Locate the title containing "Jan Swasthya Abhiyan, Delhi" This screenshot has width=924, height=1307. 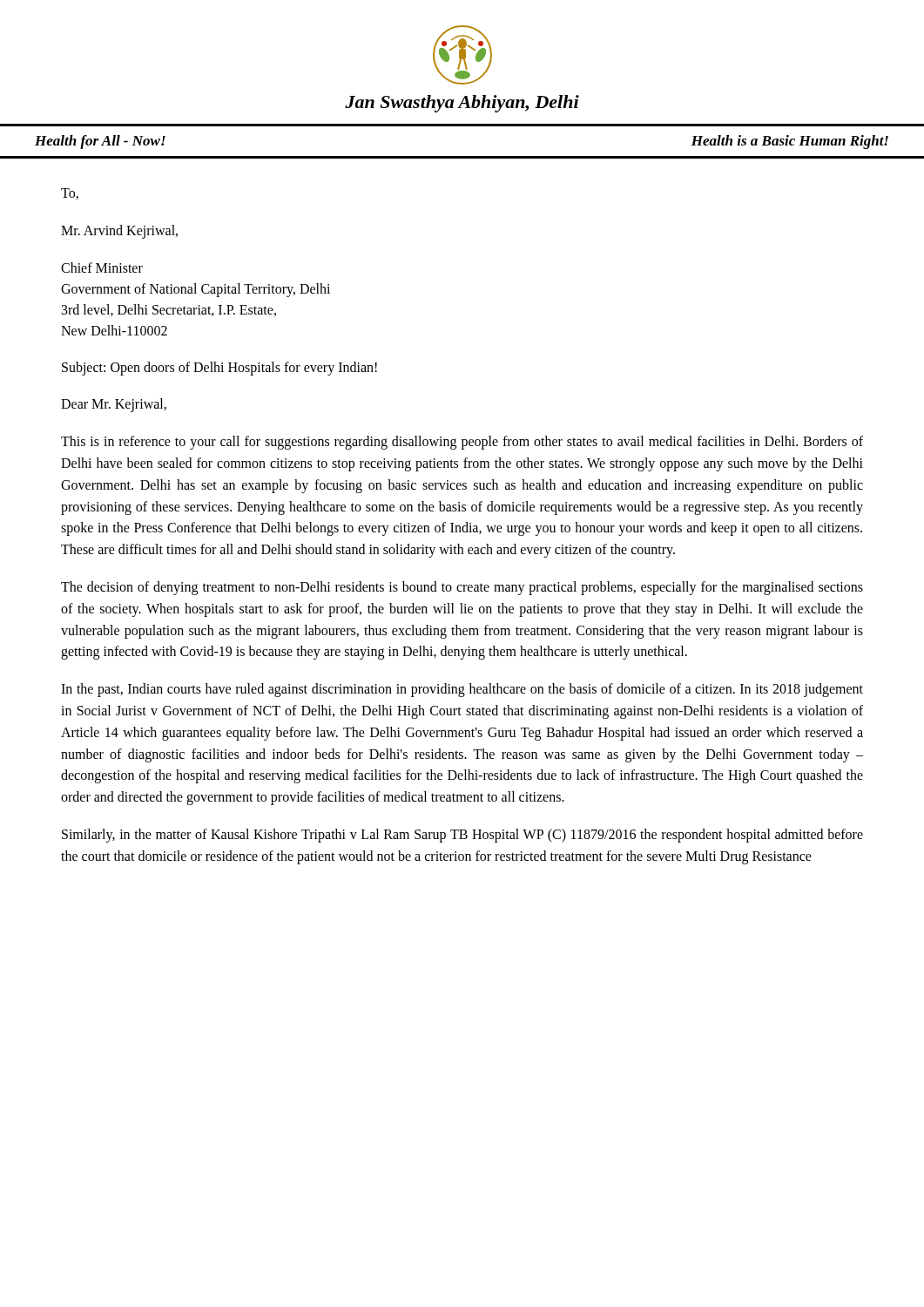coord(462,101)
